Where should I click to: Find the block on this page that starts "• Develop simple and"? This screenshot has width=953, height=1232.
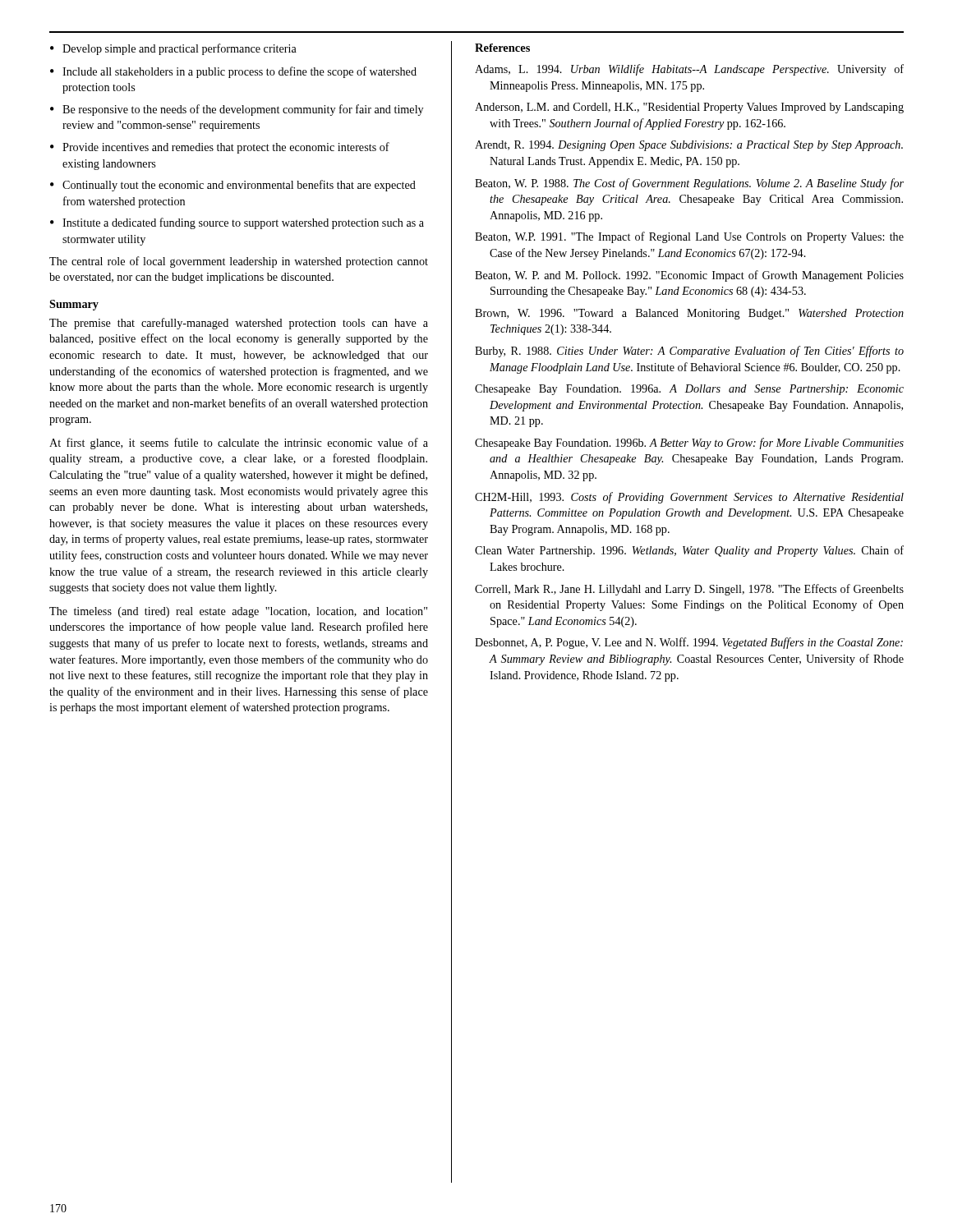[239, 50]
